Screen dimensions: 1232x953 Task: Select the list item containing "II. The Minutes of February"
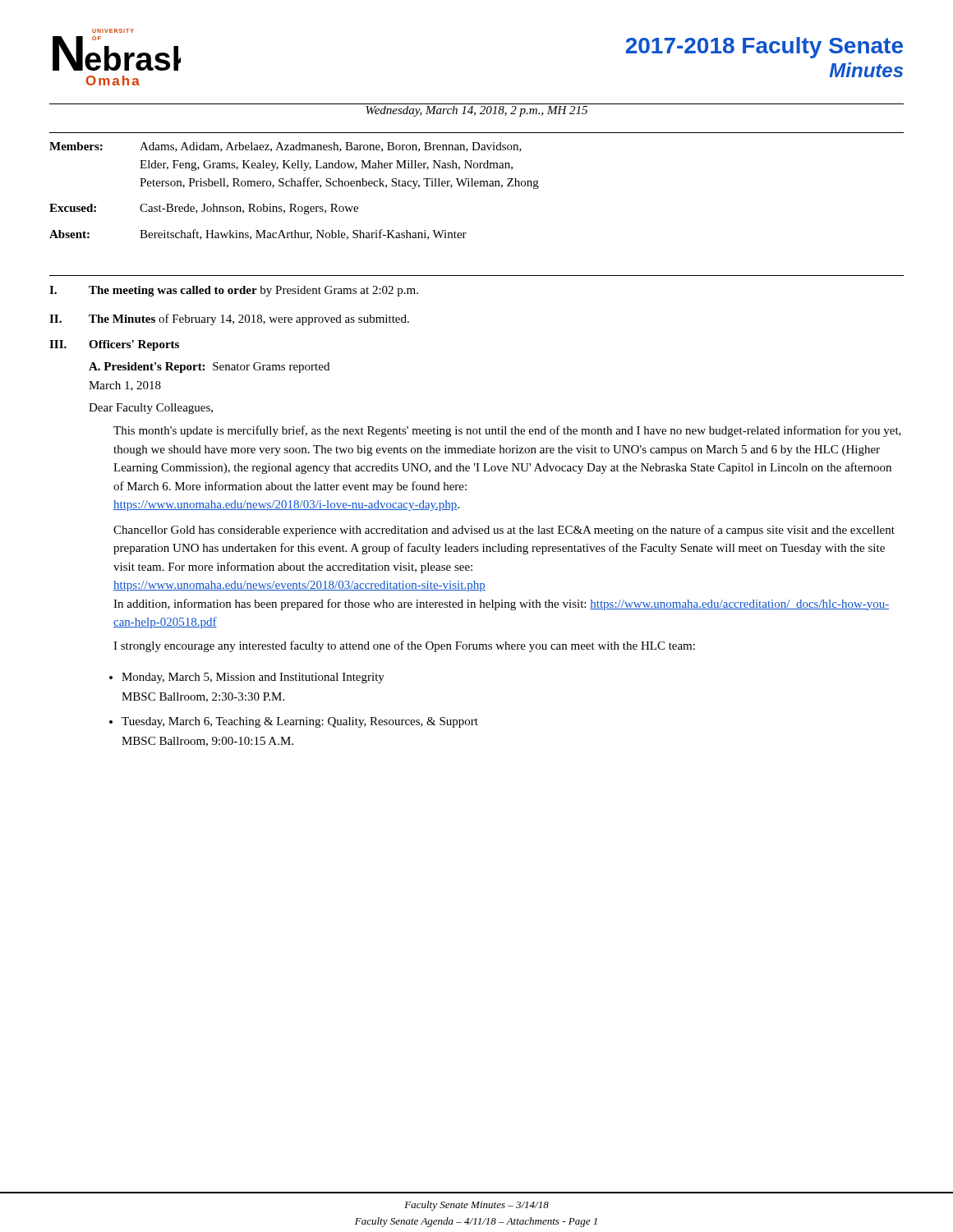tap(229, 319)
